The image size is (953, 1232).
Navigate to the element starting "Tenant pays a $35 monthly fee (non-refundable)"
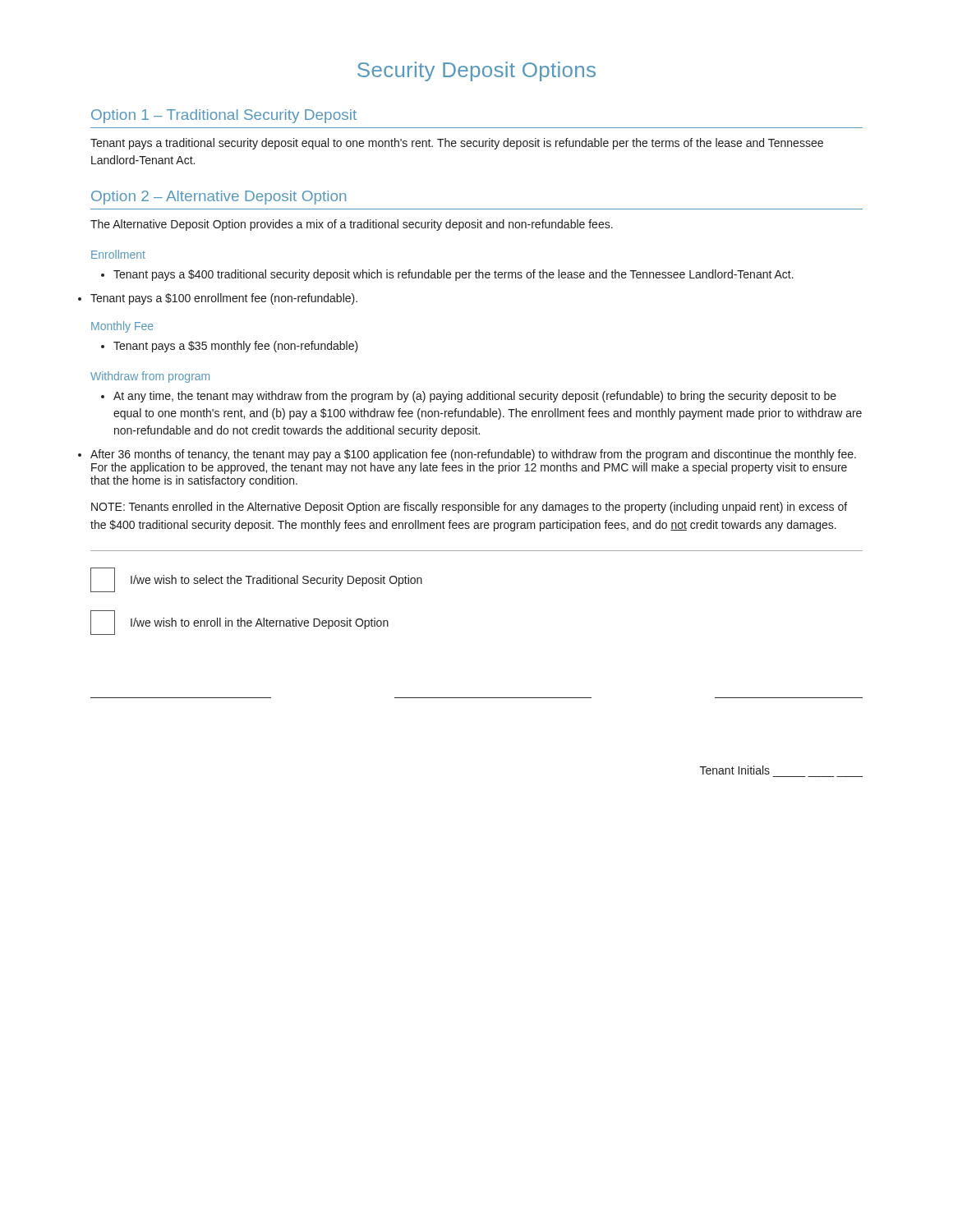(x=230, y=347)
